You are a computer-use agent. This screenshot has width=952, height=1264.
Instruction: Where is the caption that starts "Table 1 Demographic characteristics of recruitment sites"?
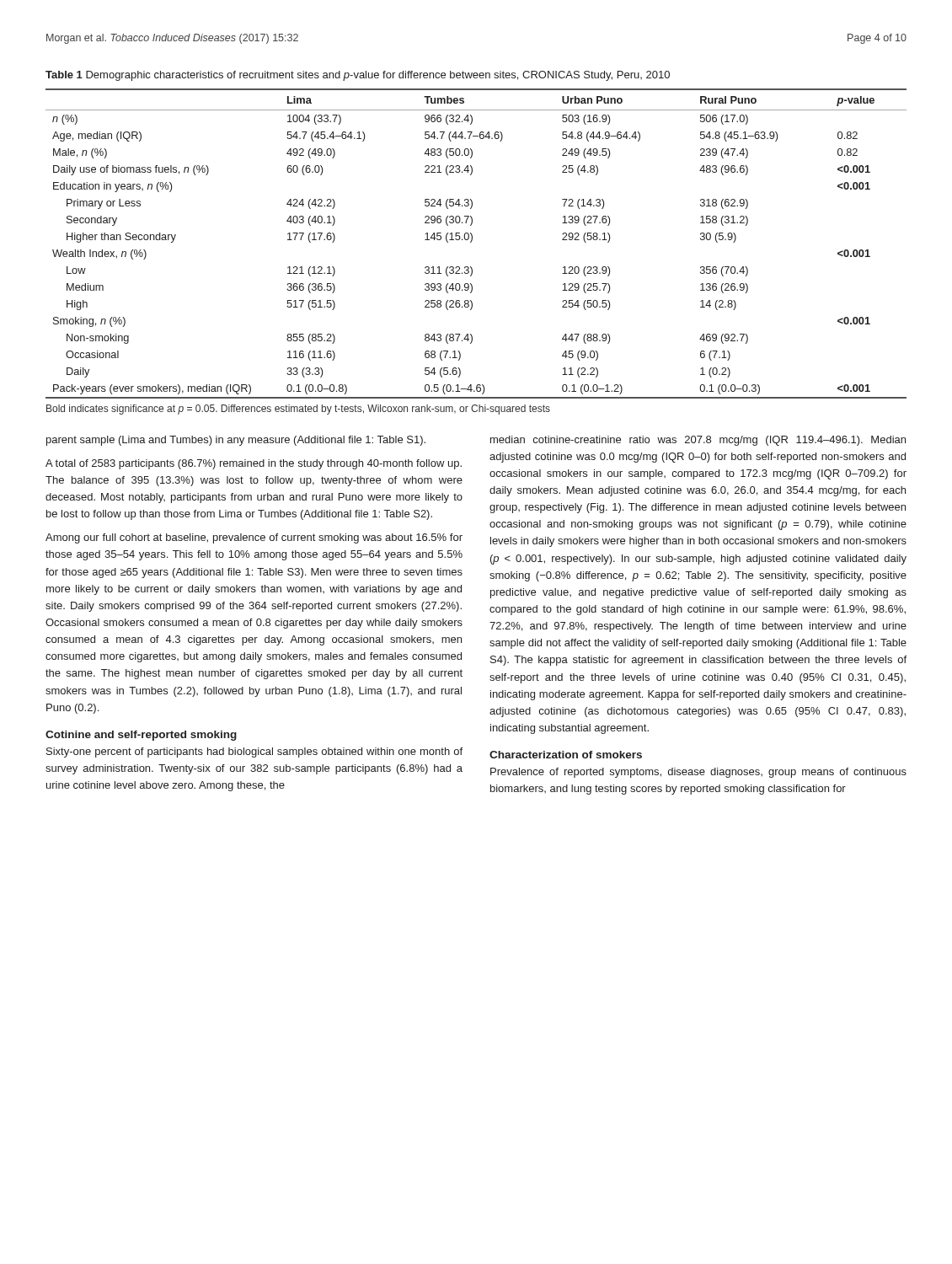[x=358, y=75]
